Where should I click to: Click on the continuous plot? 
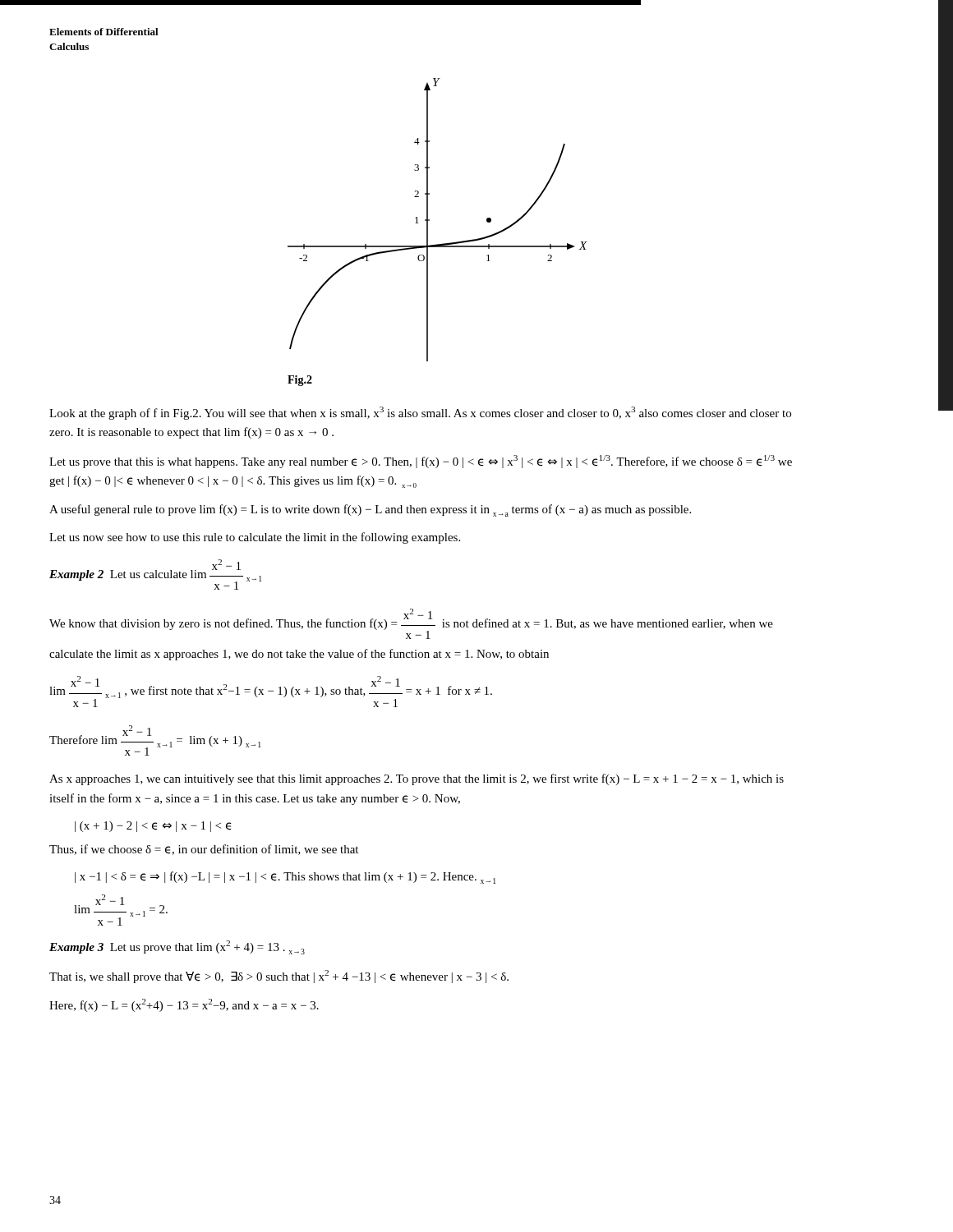(x=419, y=226)
